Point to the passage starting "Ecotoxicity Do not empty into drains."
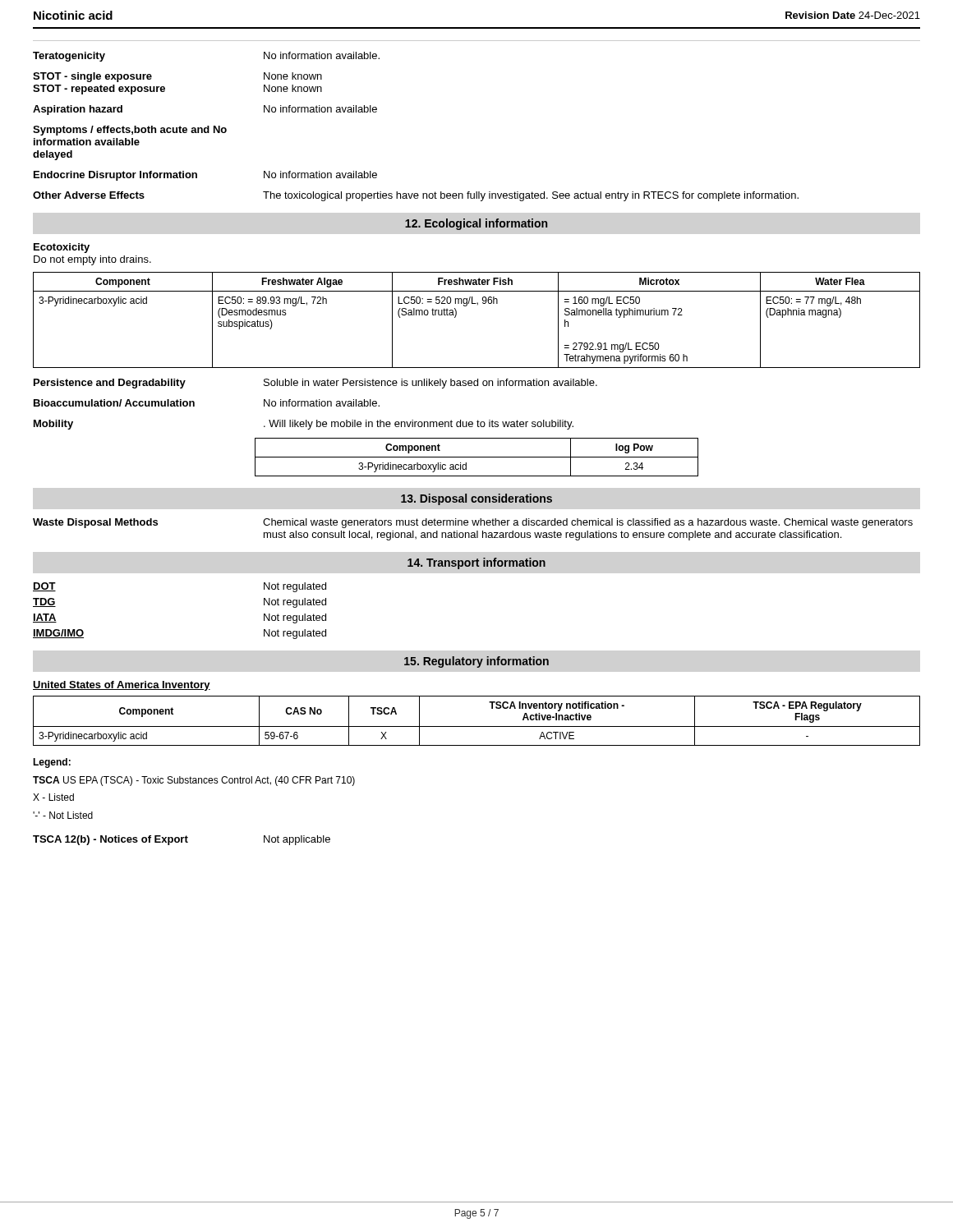Screen dimensions: 1232x953 [x=92, y=253]
